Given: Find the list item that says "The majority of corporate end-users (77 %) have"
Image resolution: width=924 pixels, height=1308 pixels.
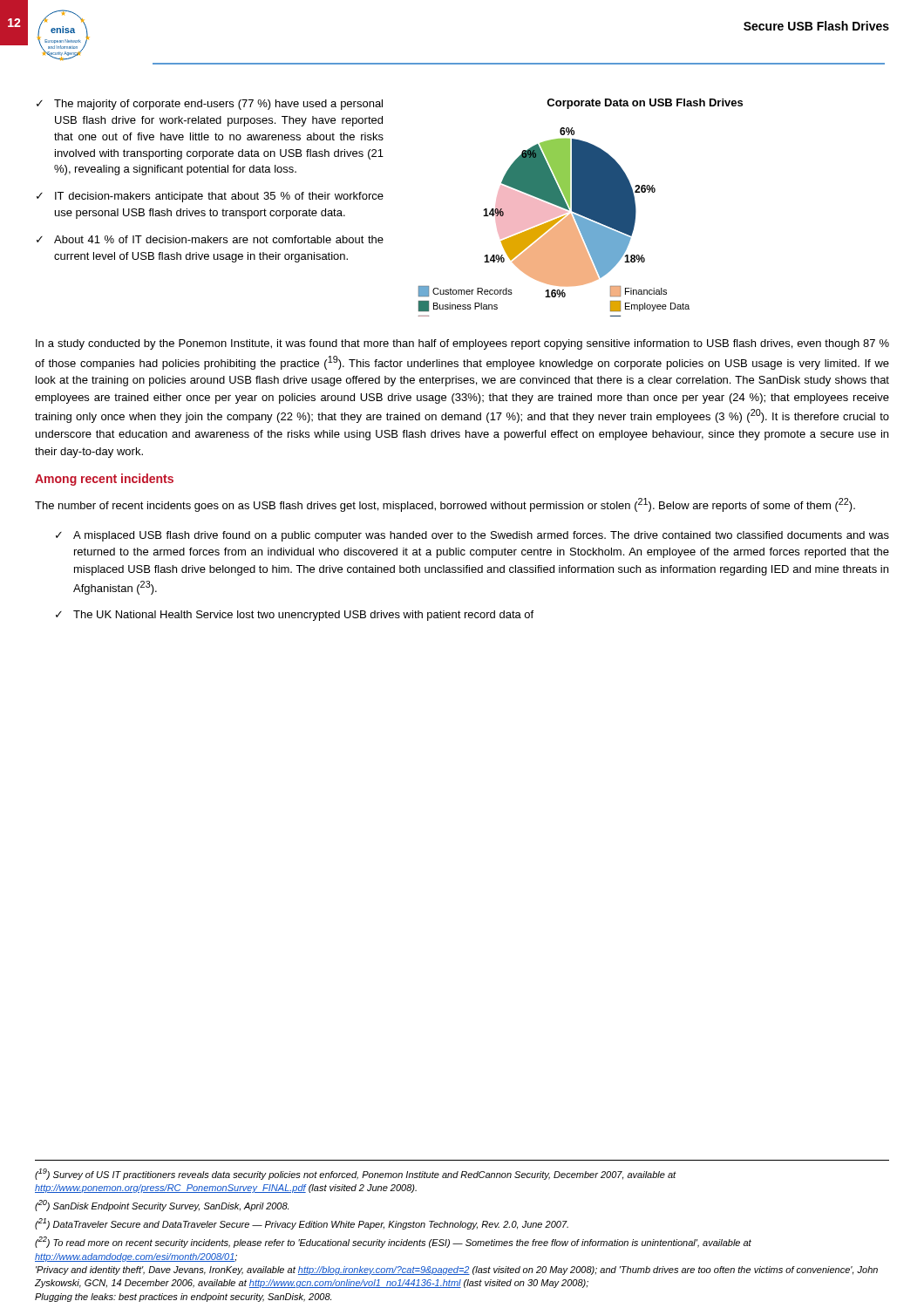Looking at the screenshot, I should click(219, 136).
